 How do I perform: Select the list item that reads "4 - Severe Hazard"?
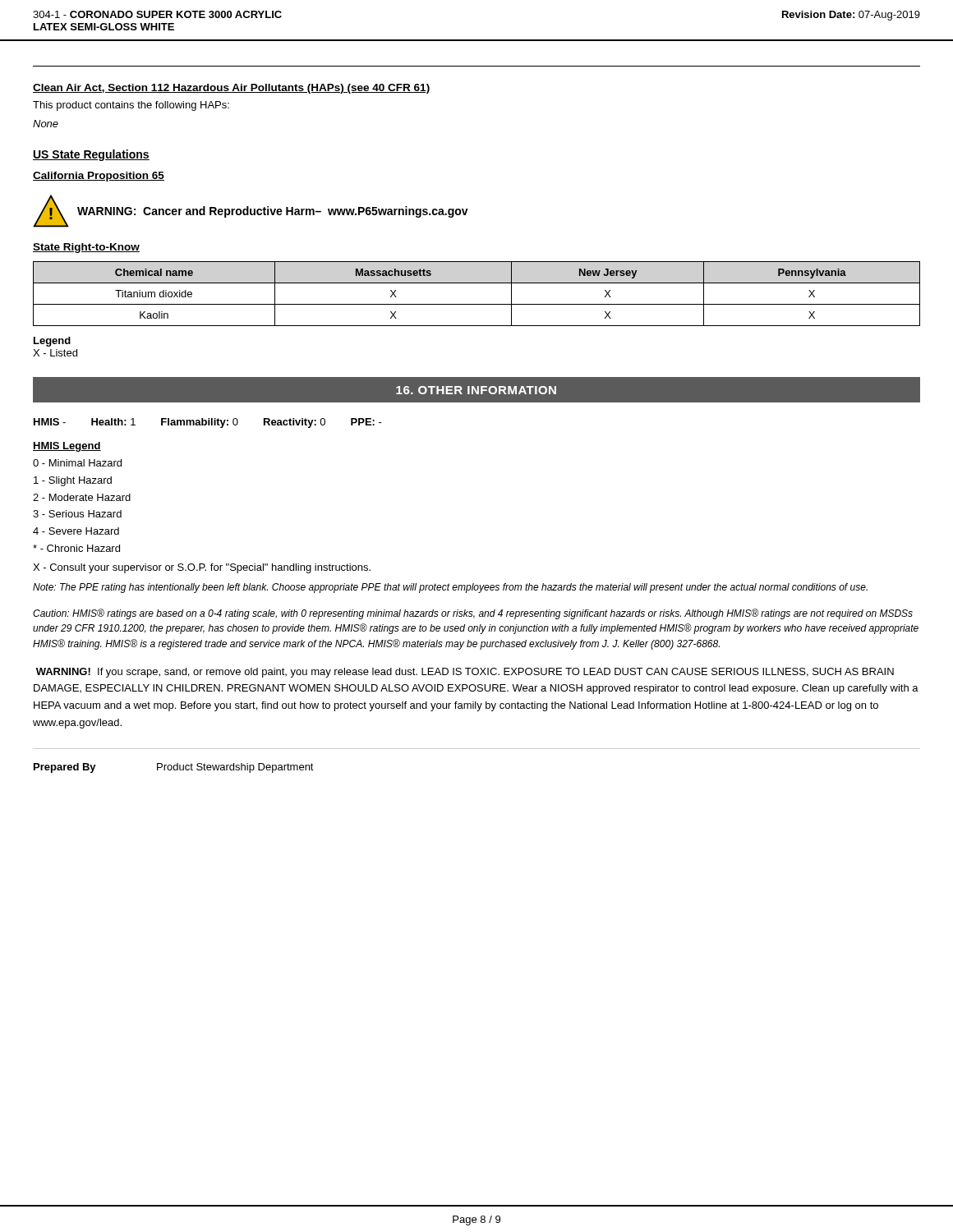(x=76, y=531)
